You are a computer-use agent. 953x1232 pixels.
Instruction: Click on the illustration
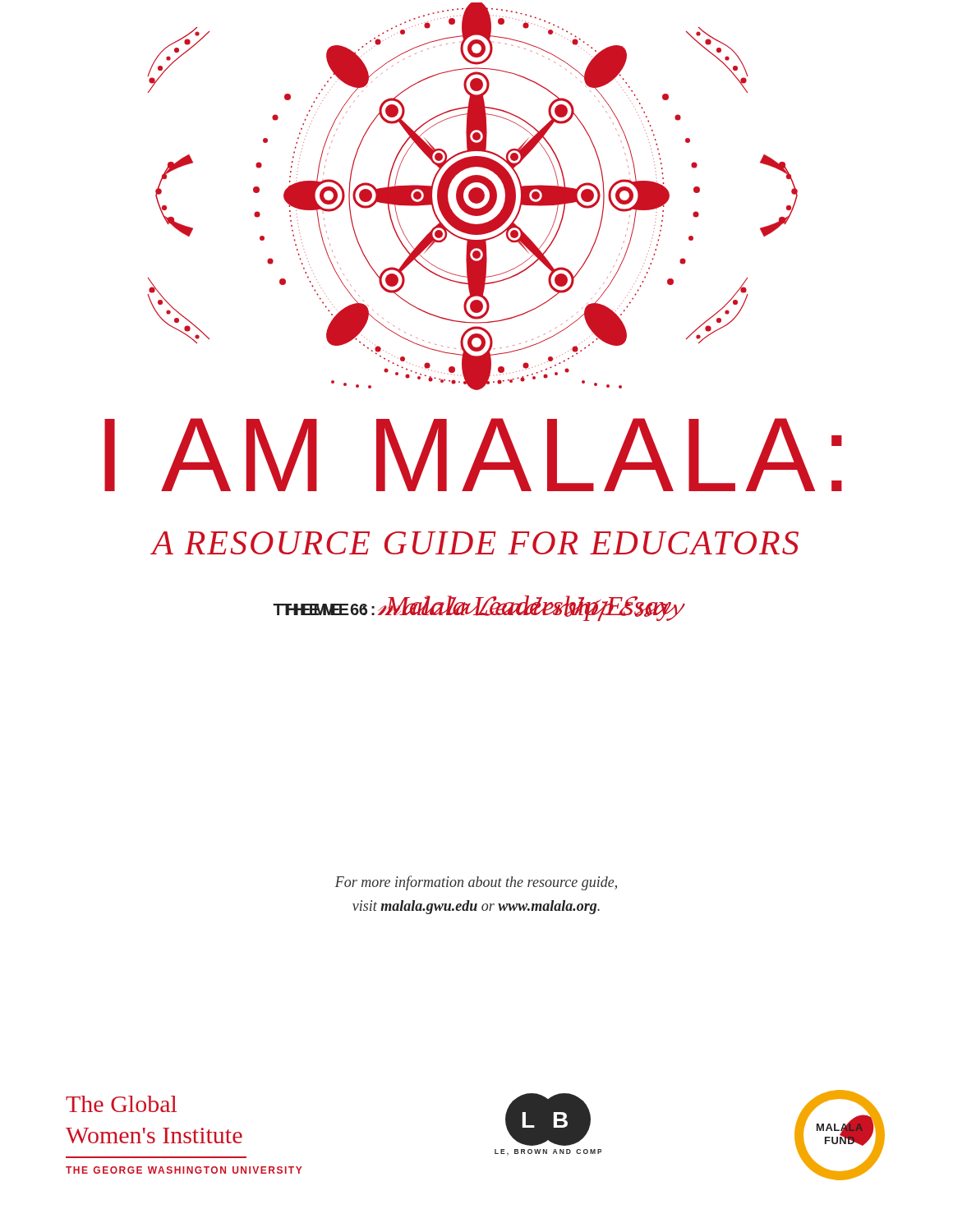pyautogui.click(x=476, y=197)
